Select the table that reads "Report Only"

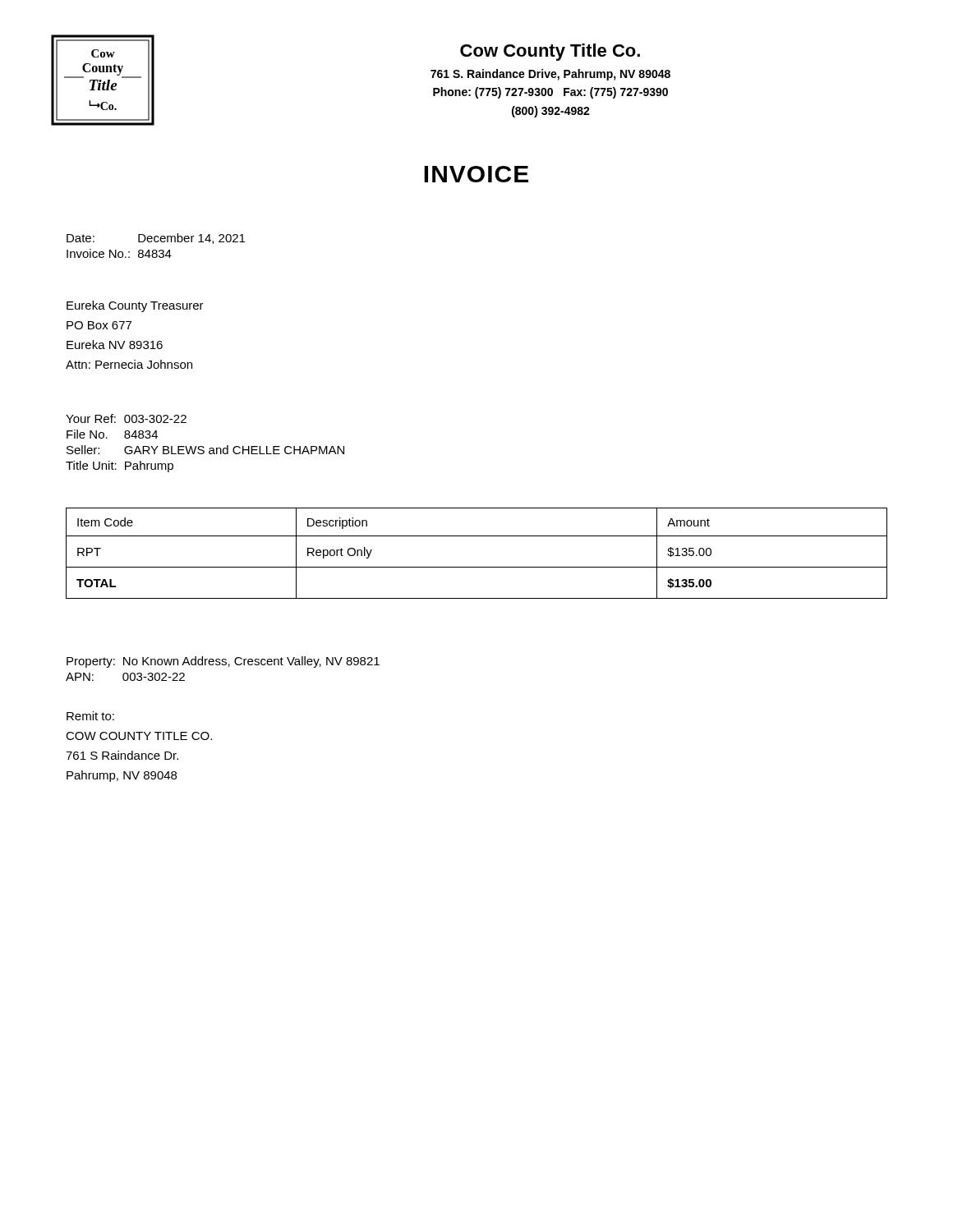tap(476, 553)
